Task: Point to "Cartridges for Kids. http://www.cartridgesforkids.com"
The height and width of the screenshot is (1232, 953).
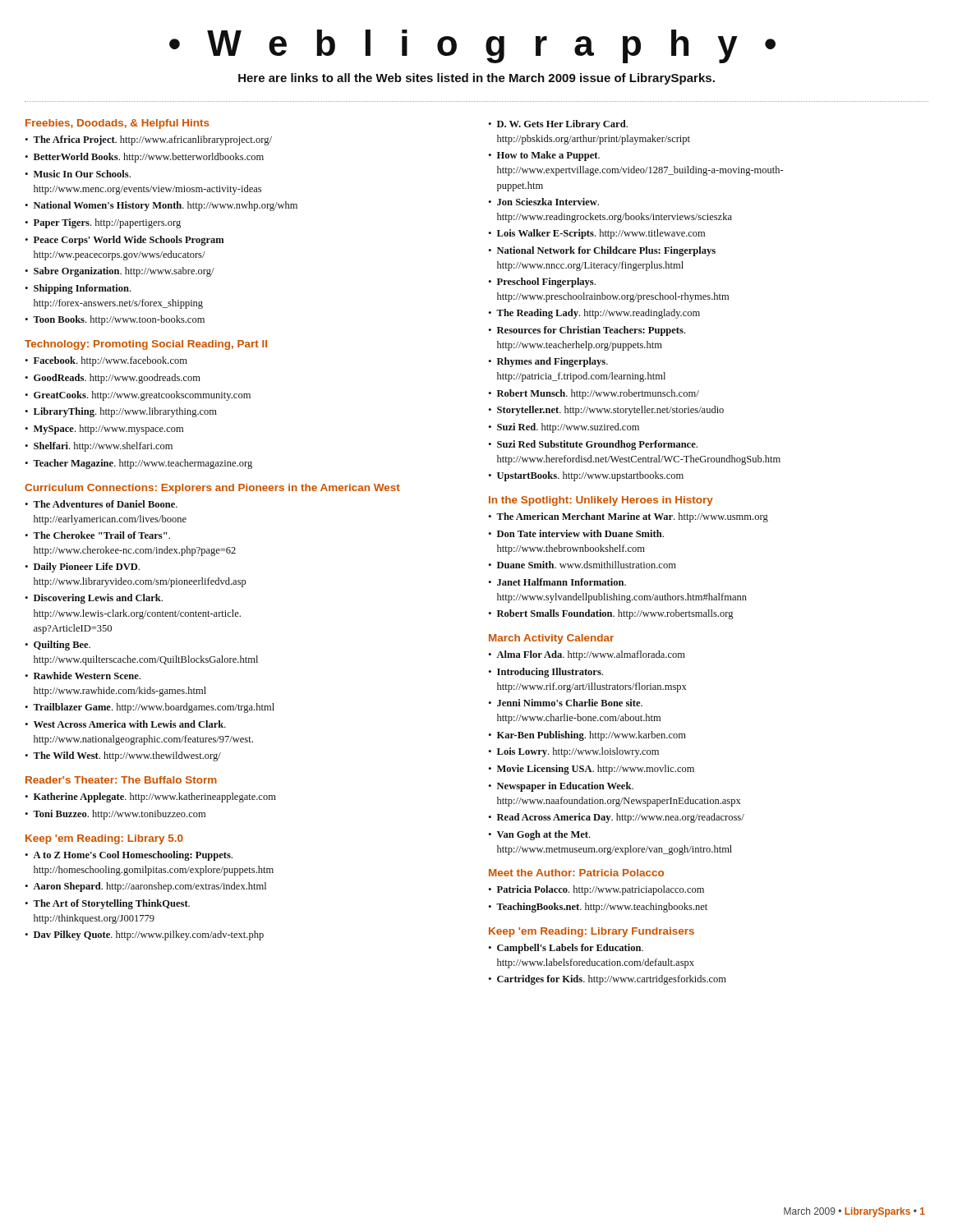Action: [x=713, y=979]
